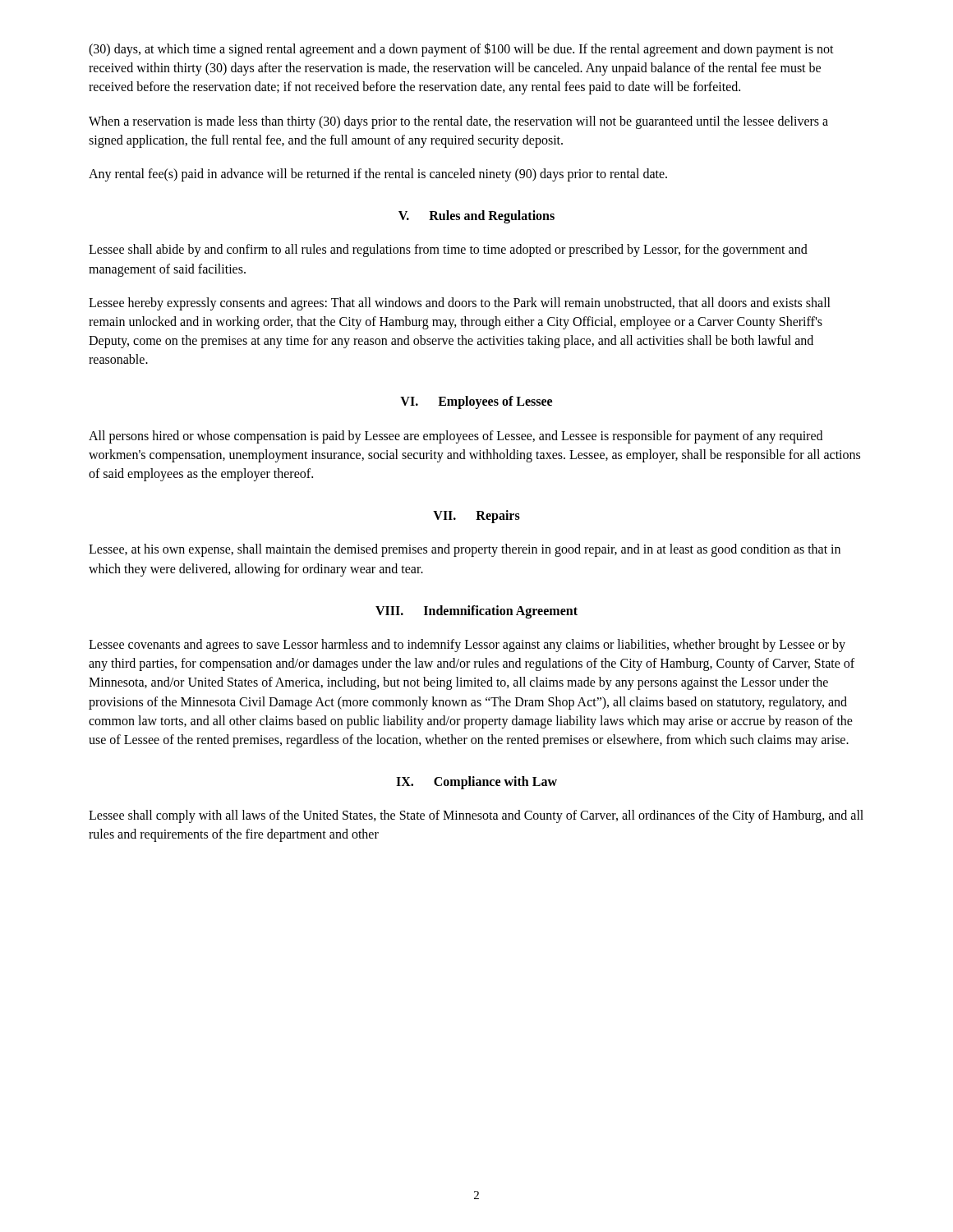Click on the section header that says "V. Rules and Regulations"
This screenshot has width=953, height=1232.
click(476, 216)
